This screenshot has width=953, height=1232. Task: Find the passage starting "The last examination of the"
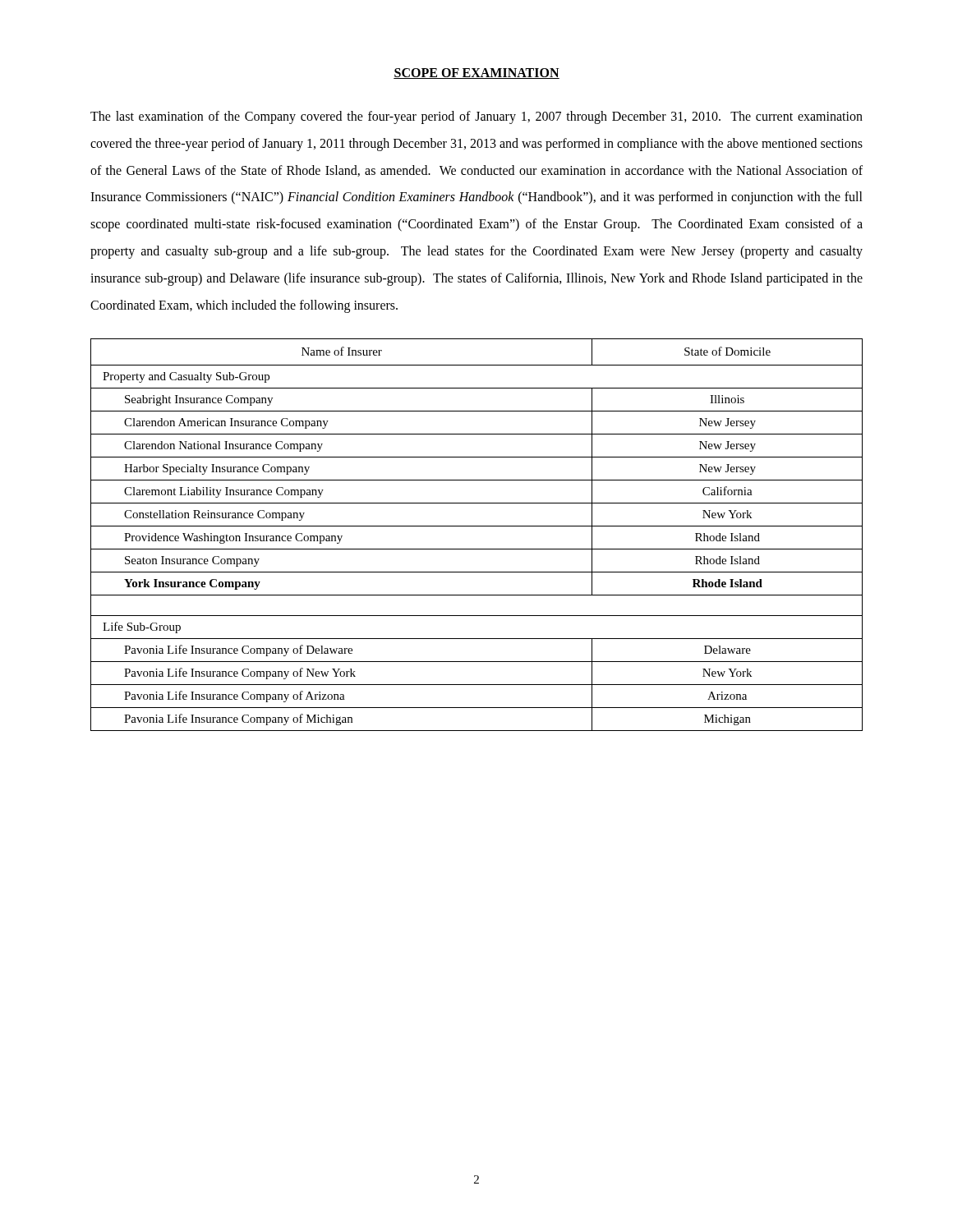pos(476,211)
